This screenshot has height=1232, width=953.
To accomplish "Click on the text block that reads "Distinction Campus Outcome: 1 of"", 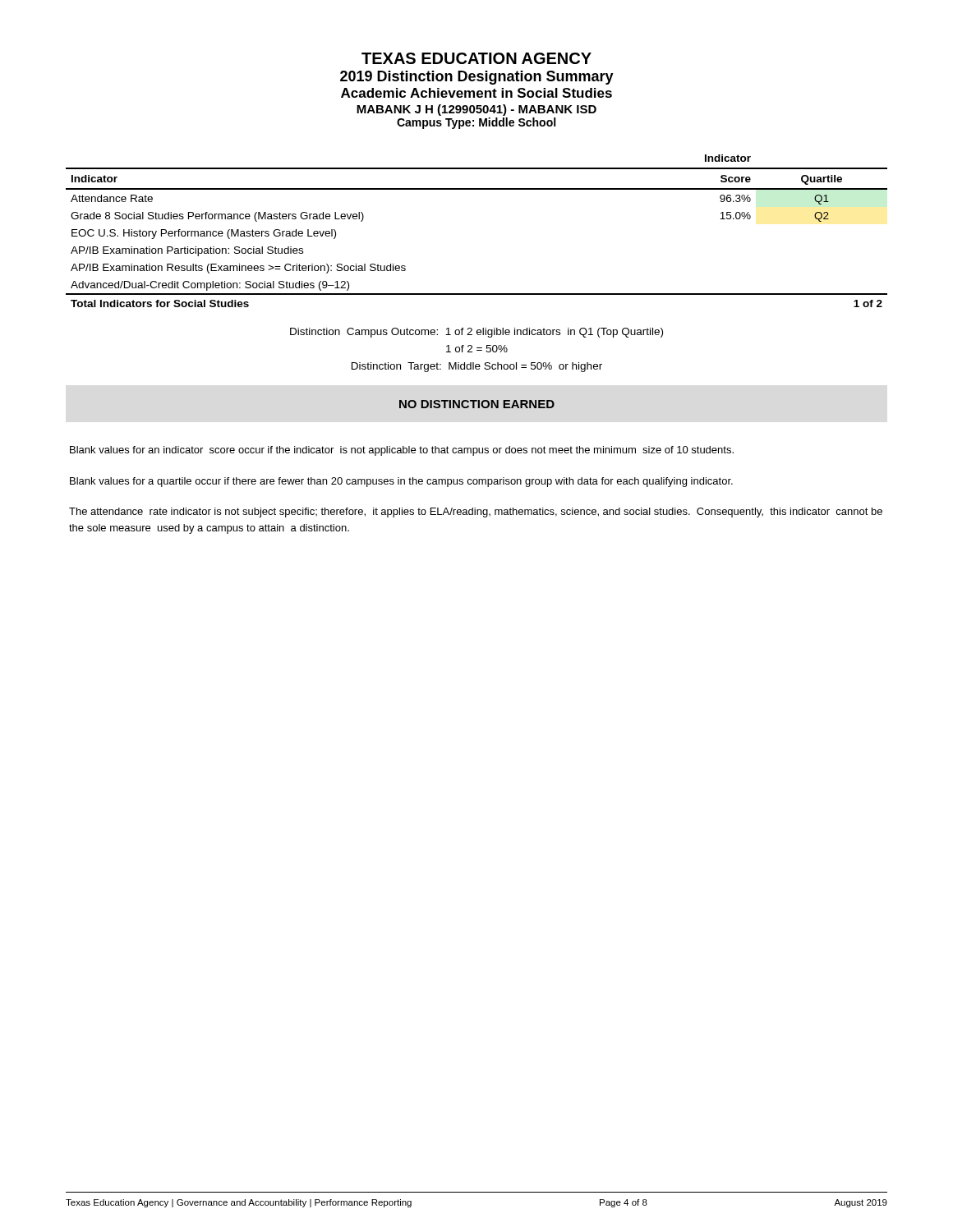I will coord(476,331).
